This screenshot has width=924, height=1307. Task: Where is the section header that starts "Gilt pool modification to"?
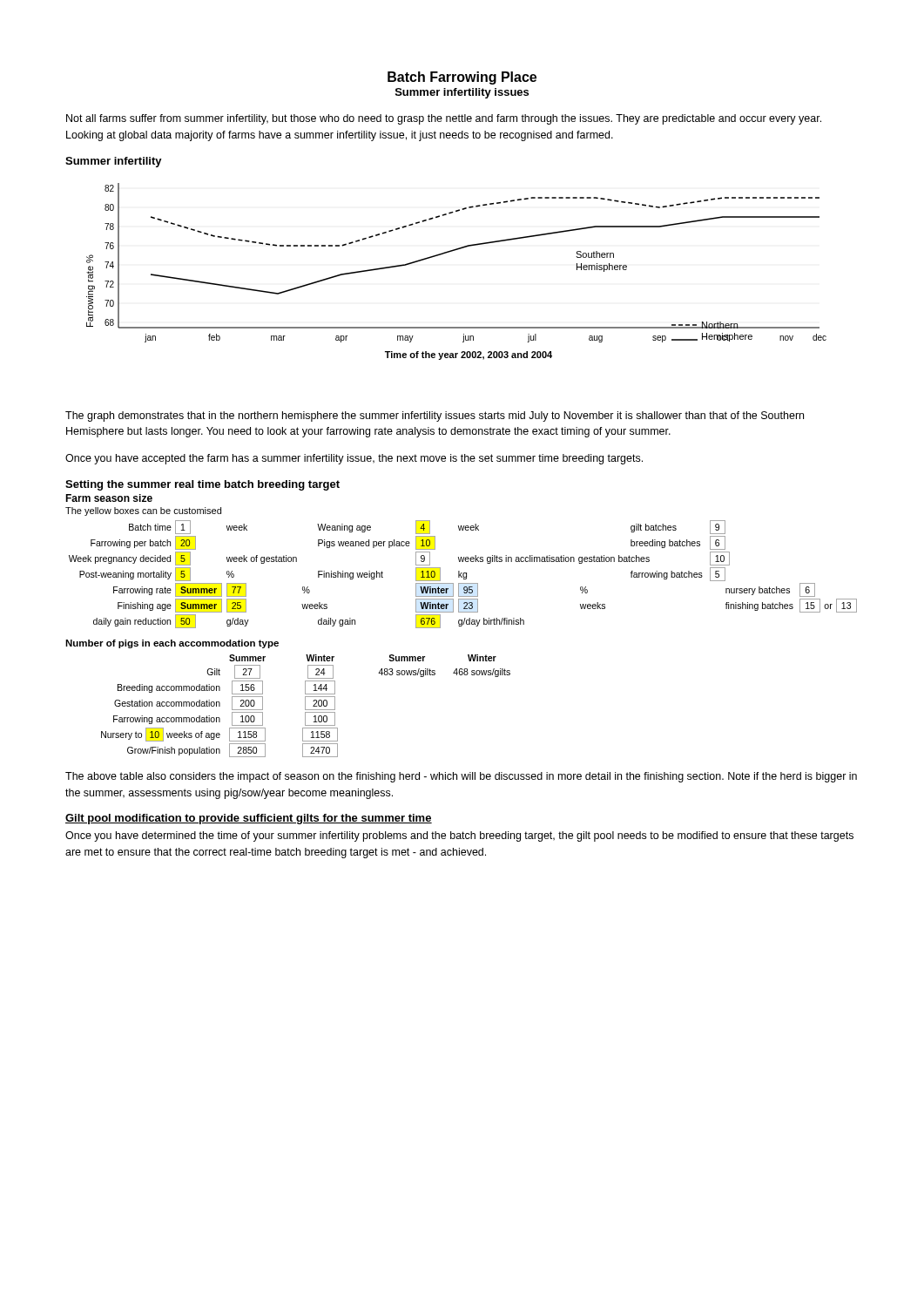(x=248, y=818)
